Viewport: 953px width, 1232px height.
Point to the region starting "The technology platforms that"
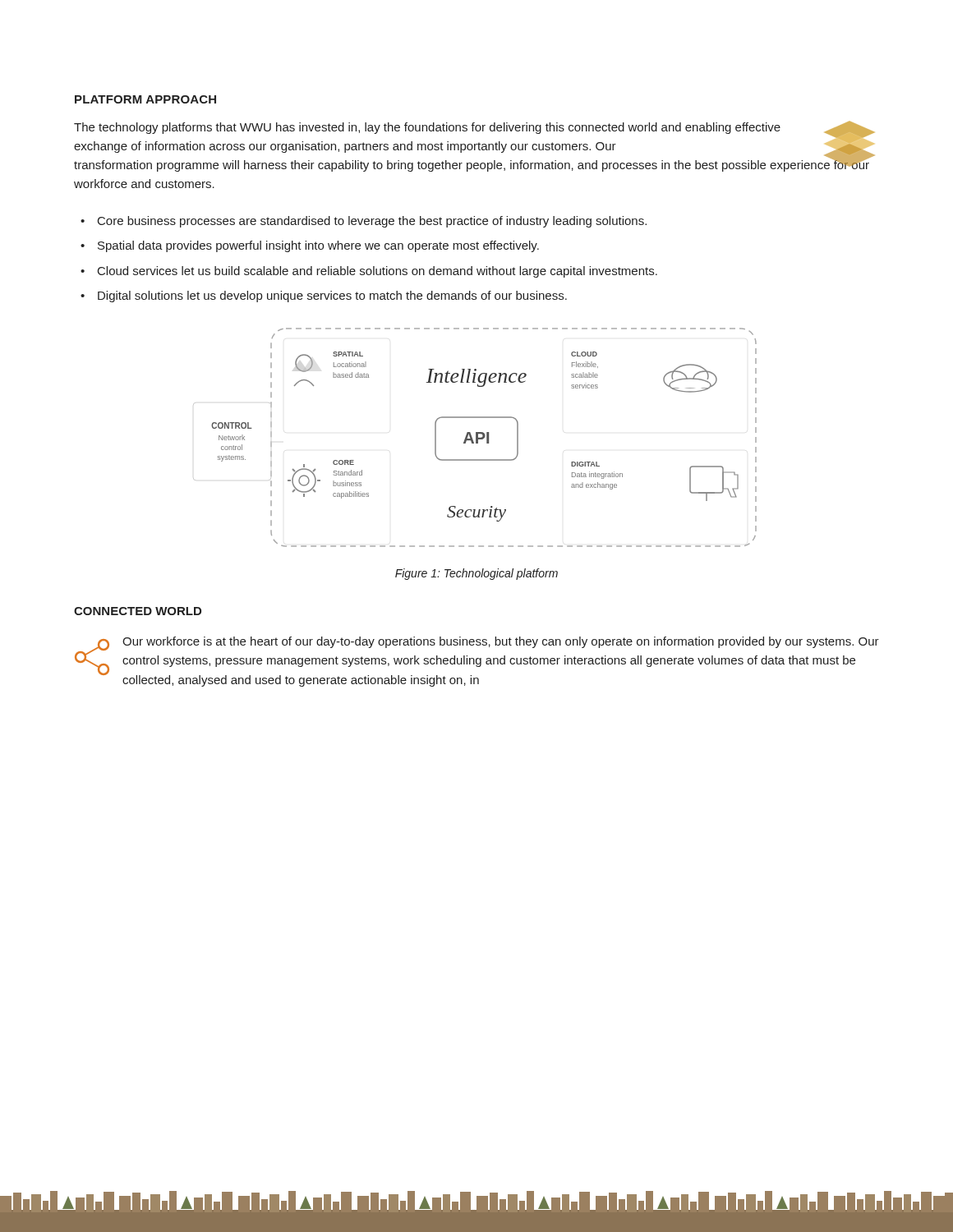point(476,155)
